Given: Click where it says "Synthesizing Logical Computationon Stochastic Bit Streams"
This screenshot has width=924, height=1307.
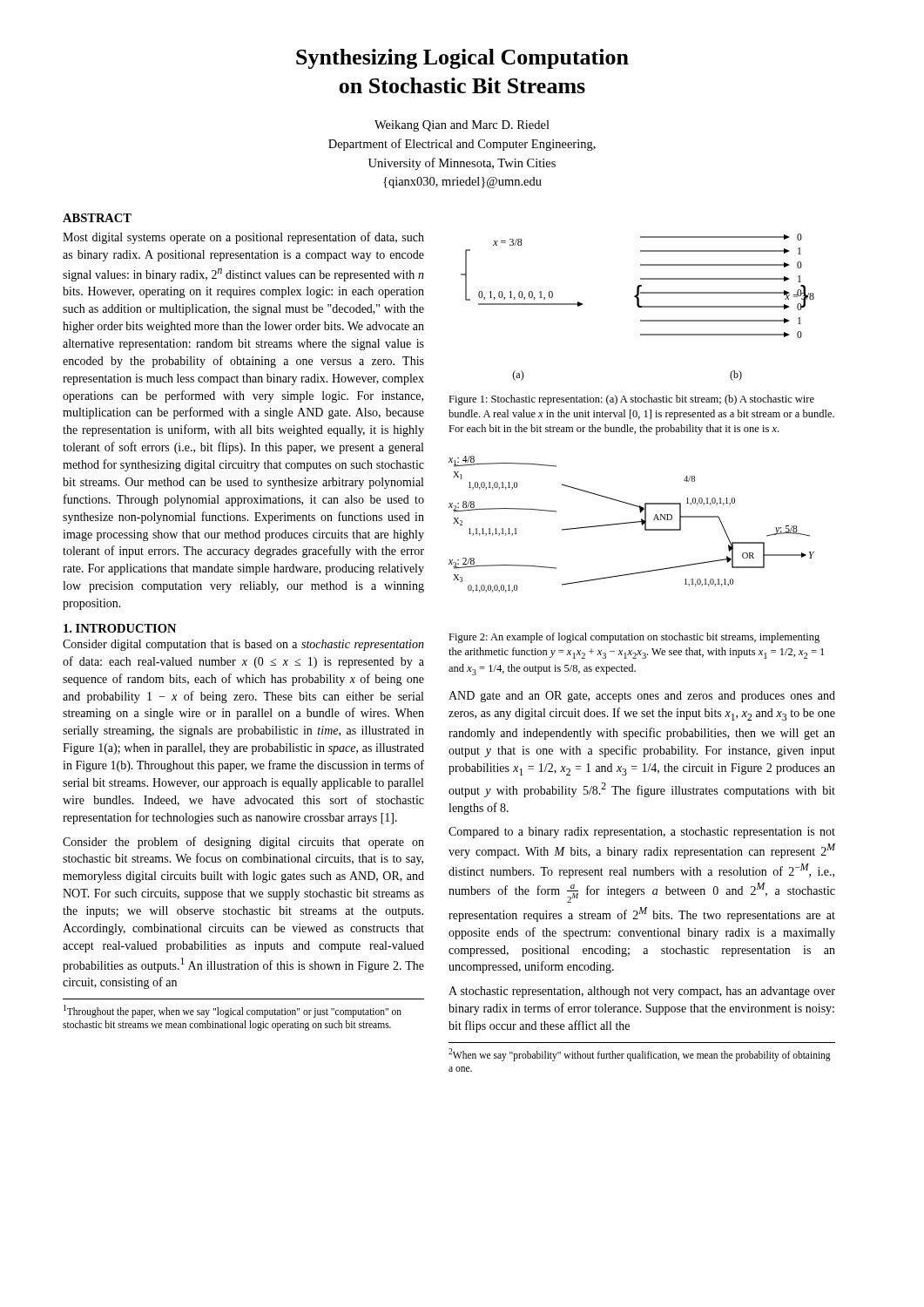Looking at the screenshot, I should coord(462,72).
